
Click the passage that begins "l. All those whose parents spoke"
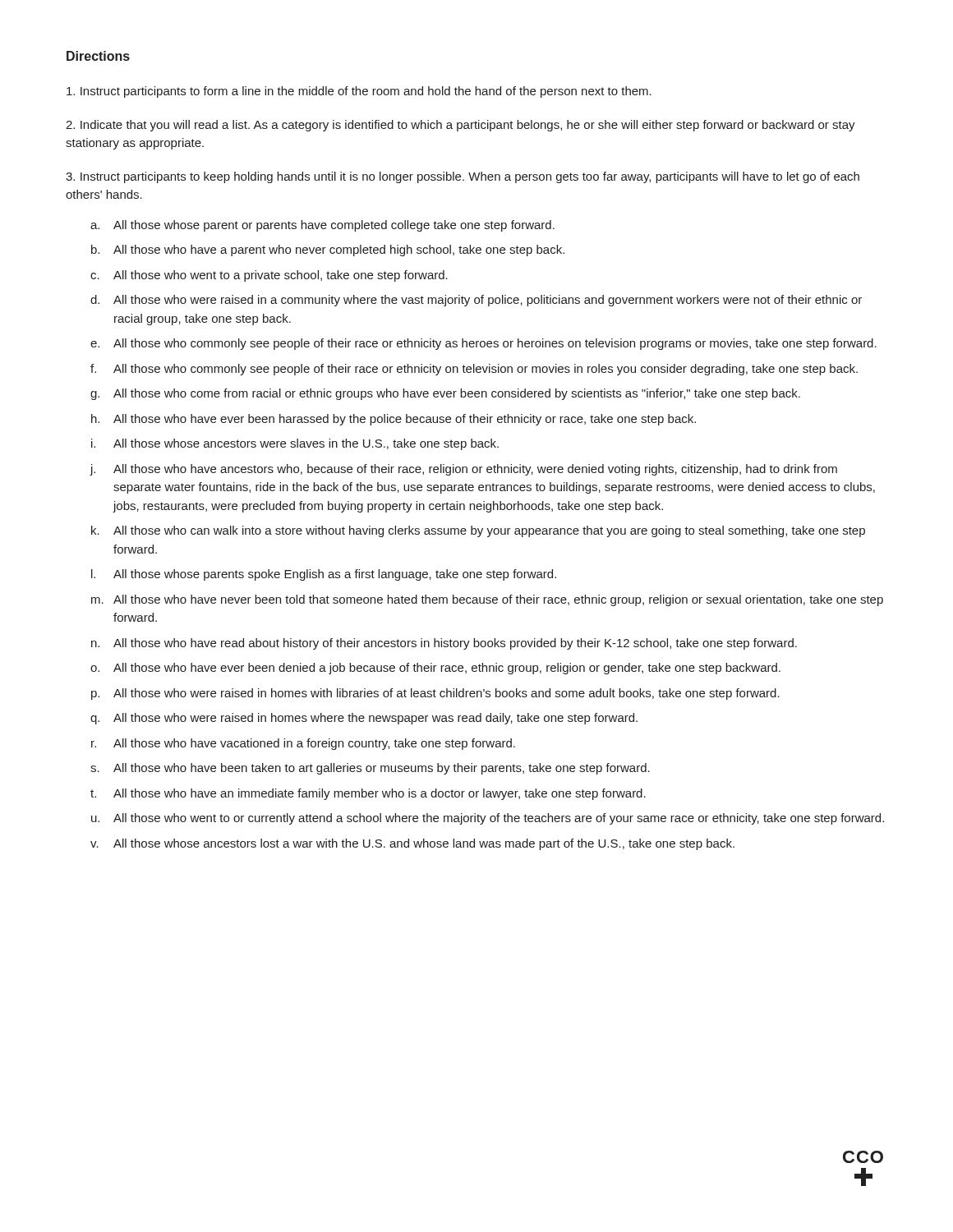(x=489, y=574)
